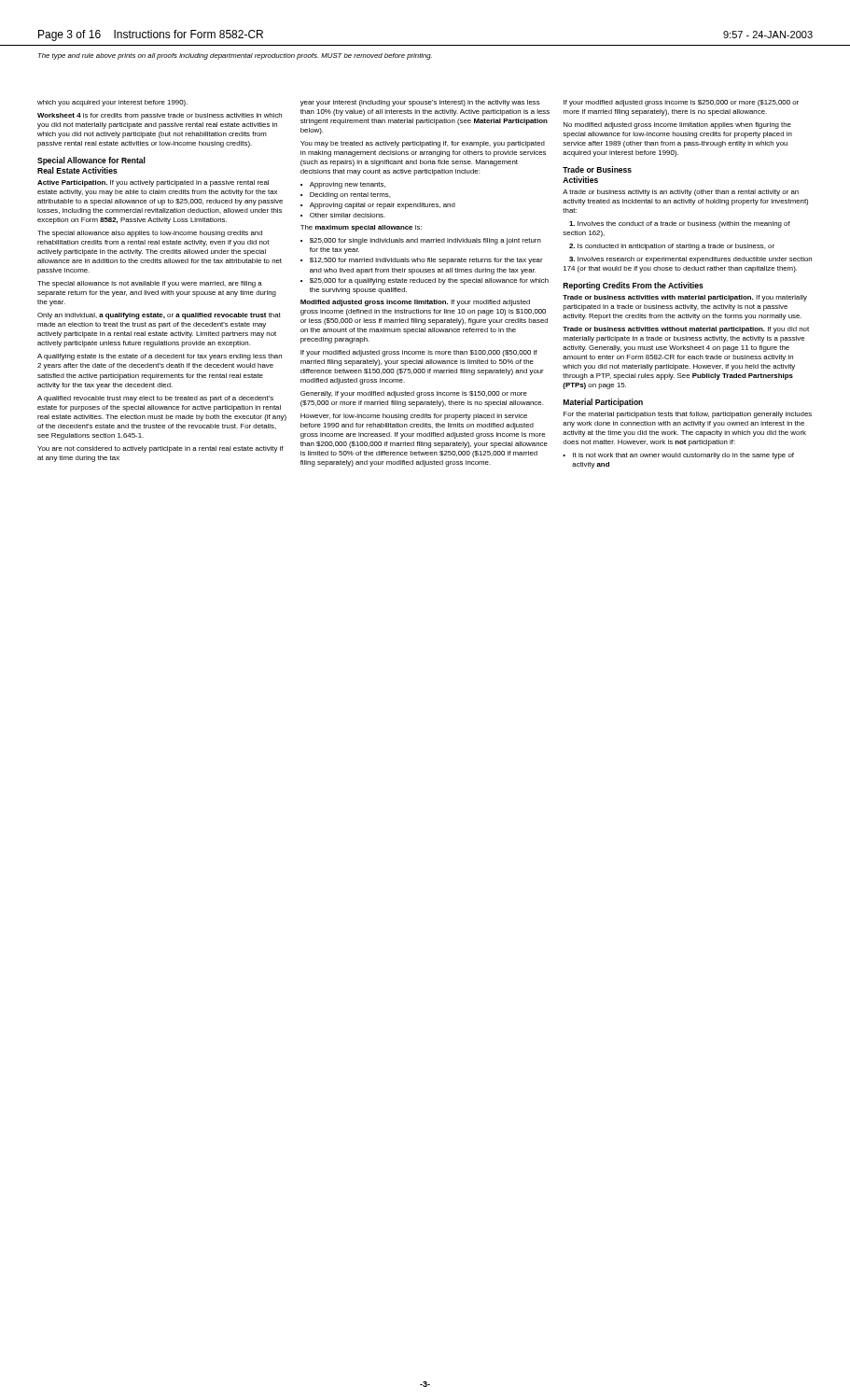Point to the element starting "Other similar decisions."
850x1400 pixels.
point(348,215)
